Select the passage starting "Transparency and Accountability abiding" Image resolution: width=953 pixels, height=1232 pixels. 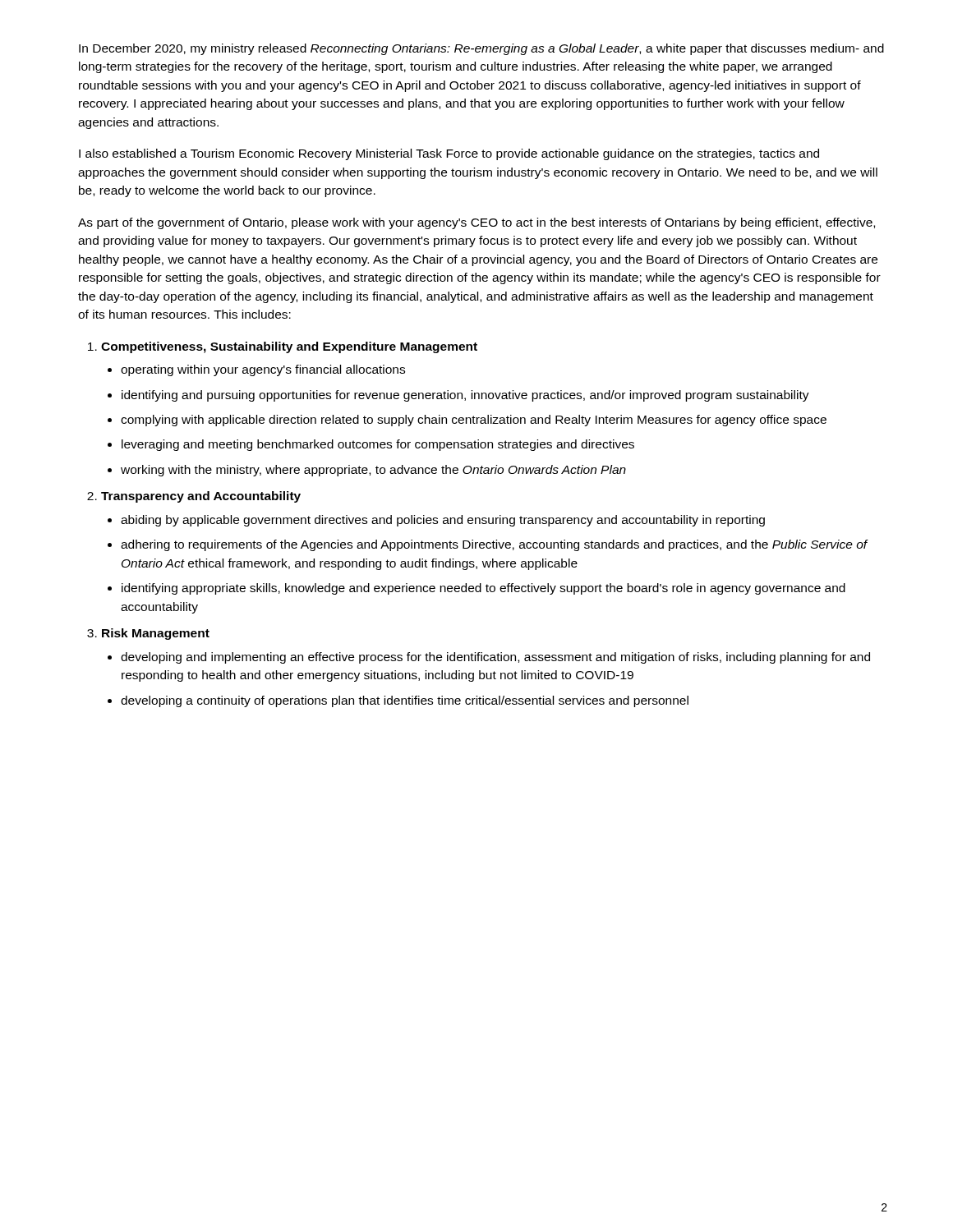pyautogui.click(x=483, y=552)
